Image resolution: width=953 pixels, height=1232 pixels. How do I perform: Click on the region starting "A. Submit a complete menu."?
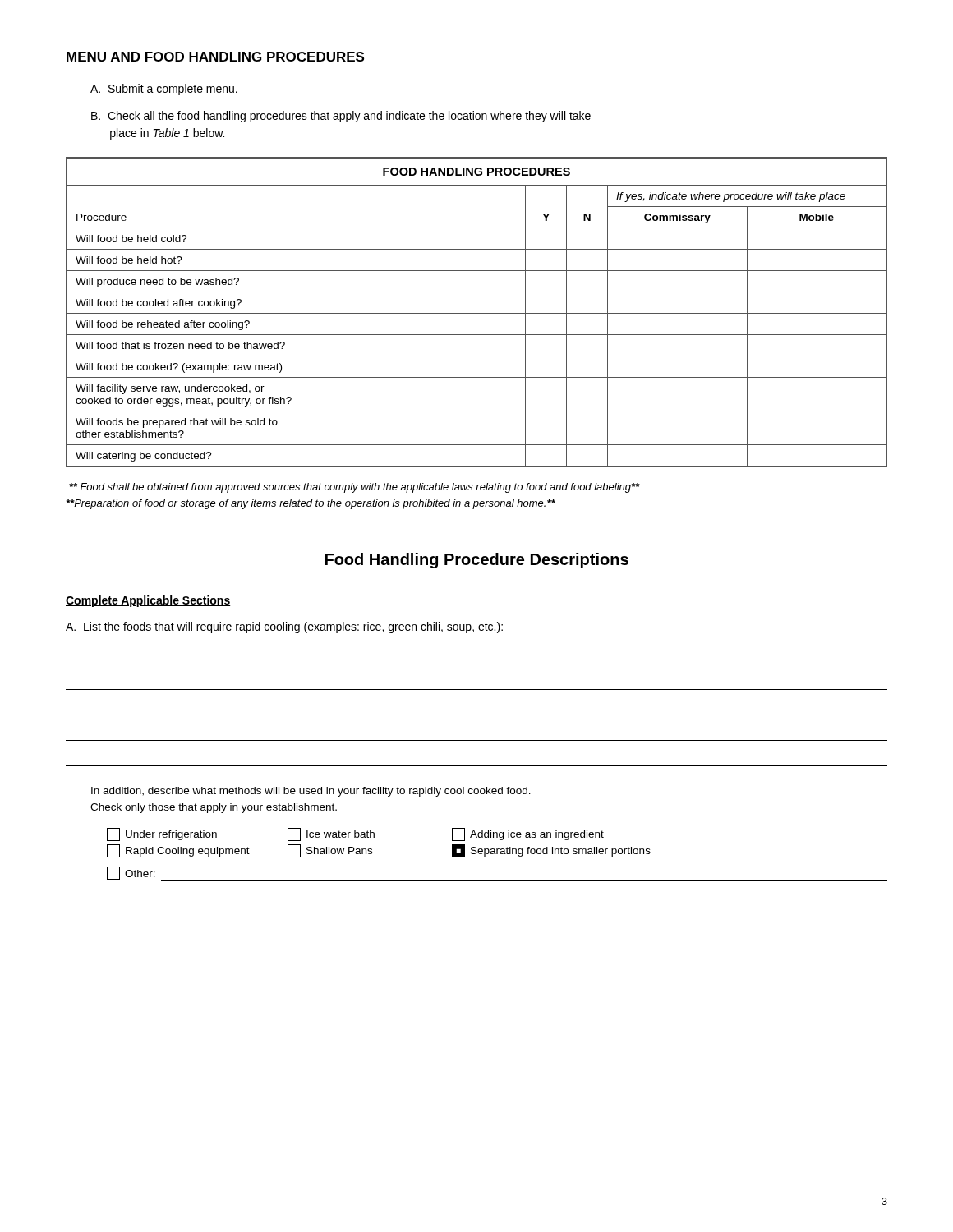pos(164,89)
